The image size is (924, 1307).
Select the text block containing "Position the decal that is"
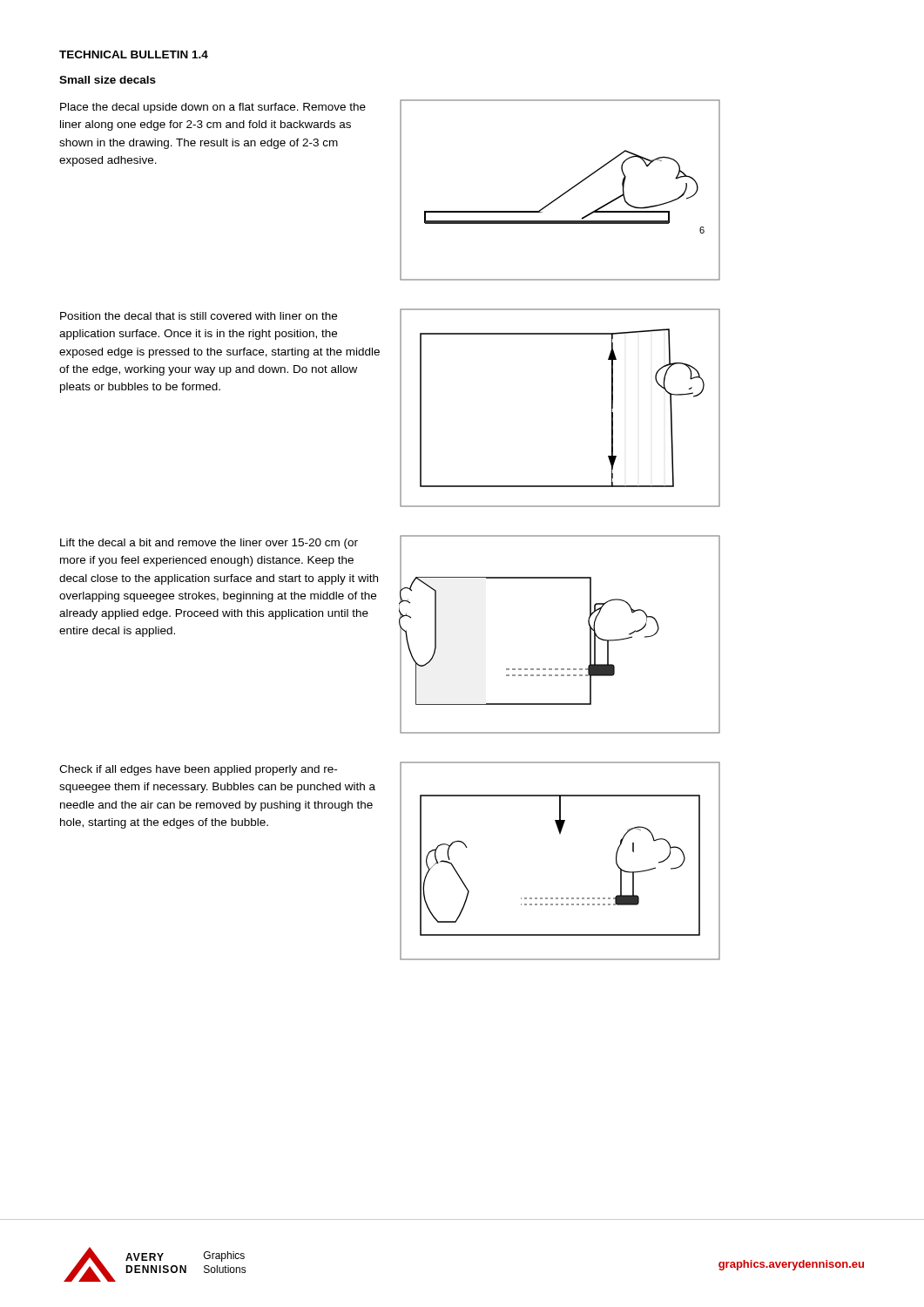(x=220, y=351)
